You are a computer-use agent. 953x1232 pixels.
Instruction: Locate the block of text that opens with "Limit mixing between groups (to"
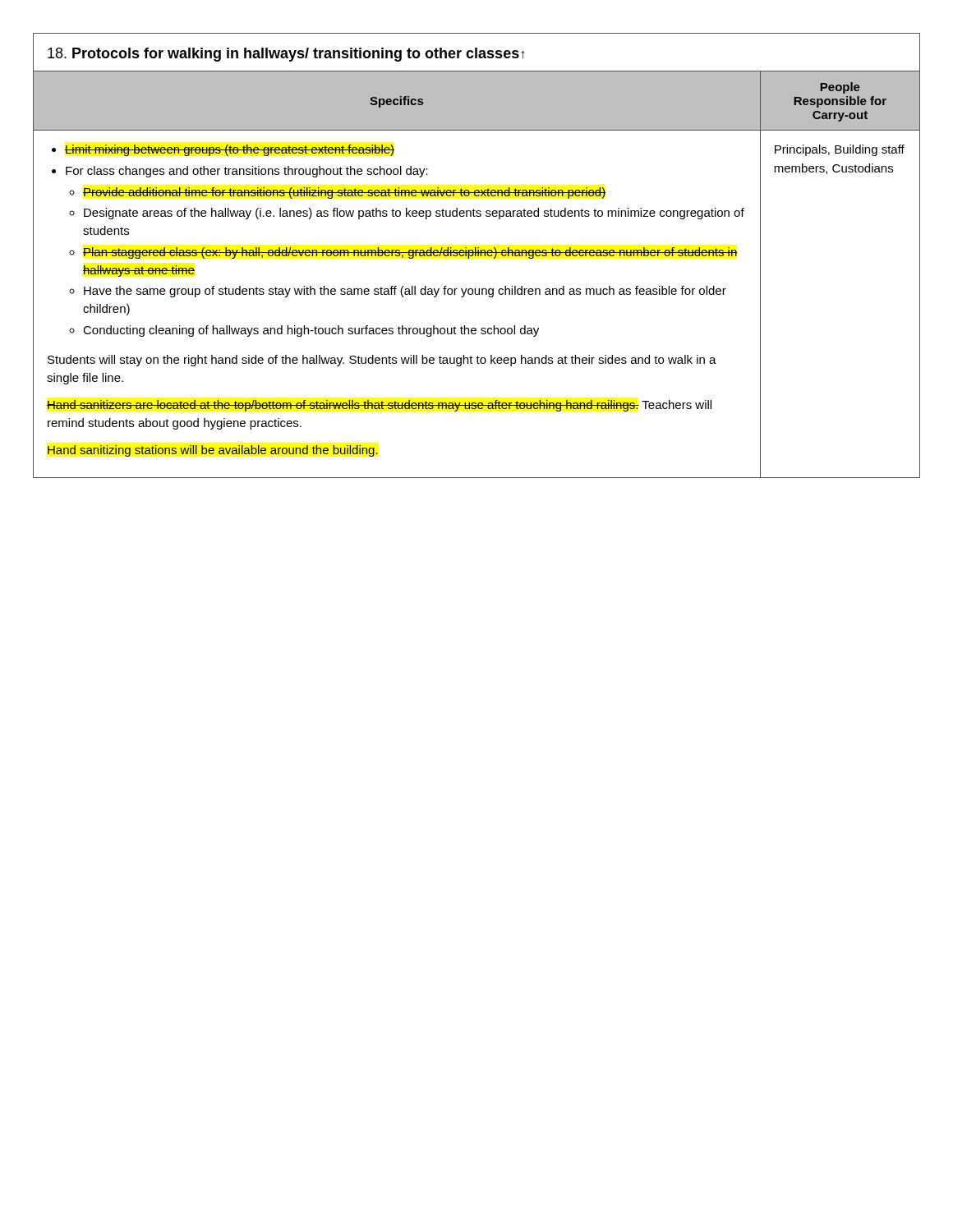point(397,240)
